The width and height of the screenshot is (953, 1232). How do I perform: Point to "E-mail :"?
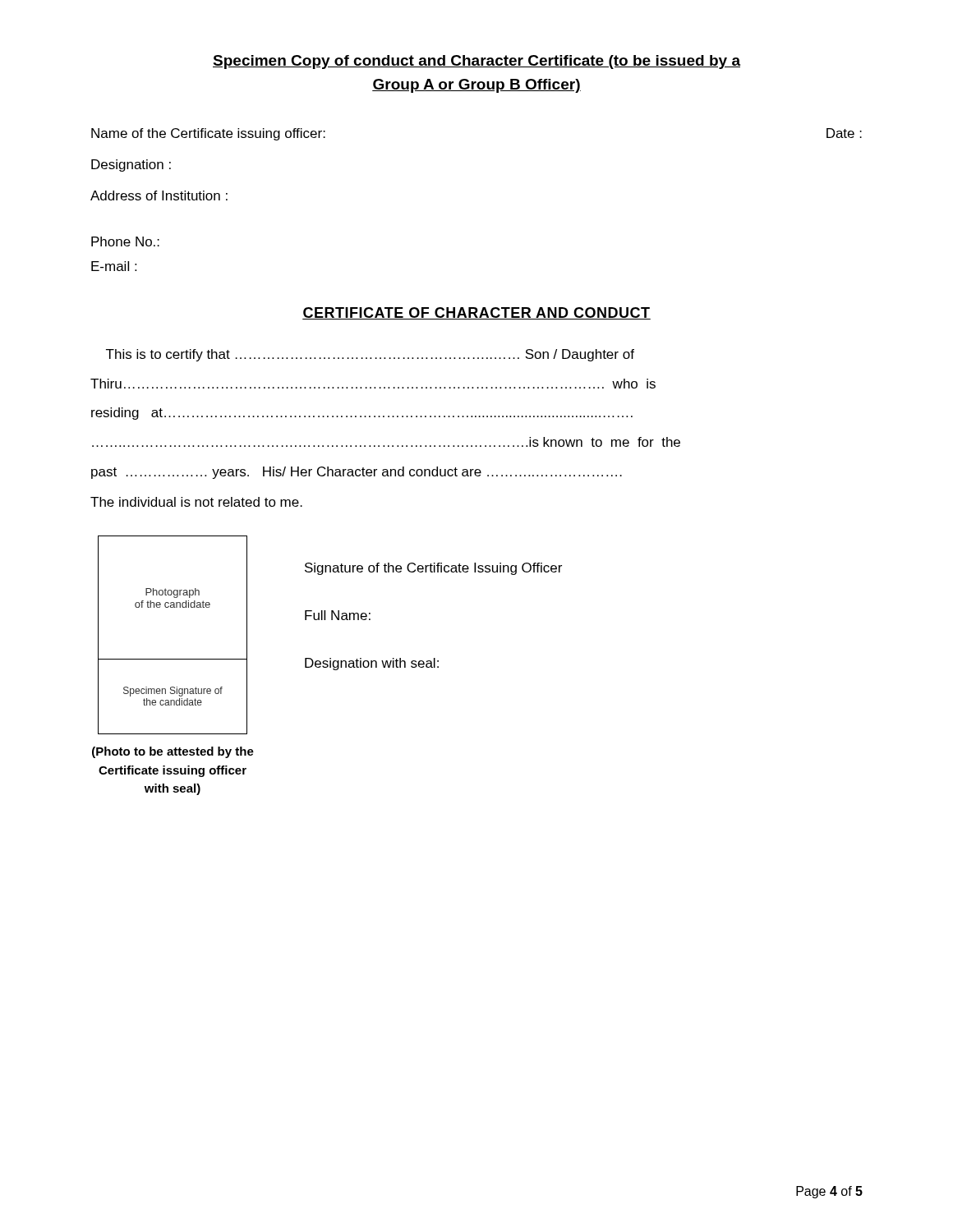(x=114, y=267)
